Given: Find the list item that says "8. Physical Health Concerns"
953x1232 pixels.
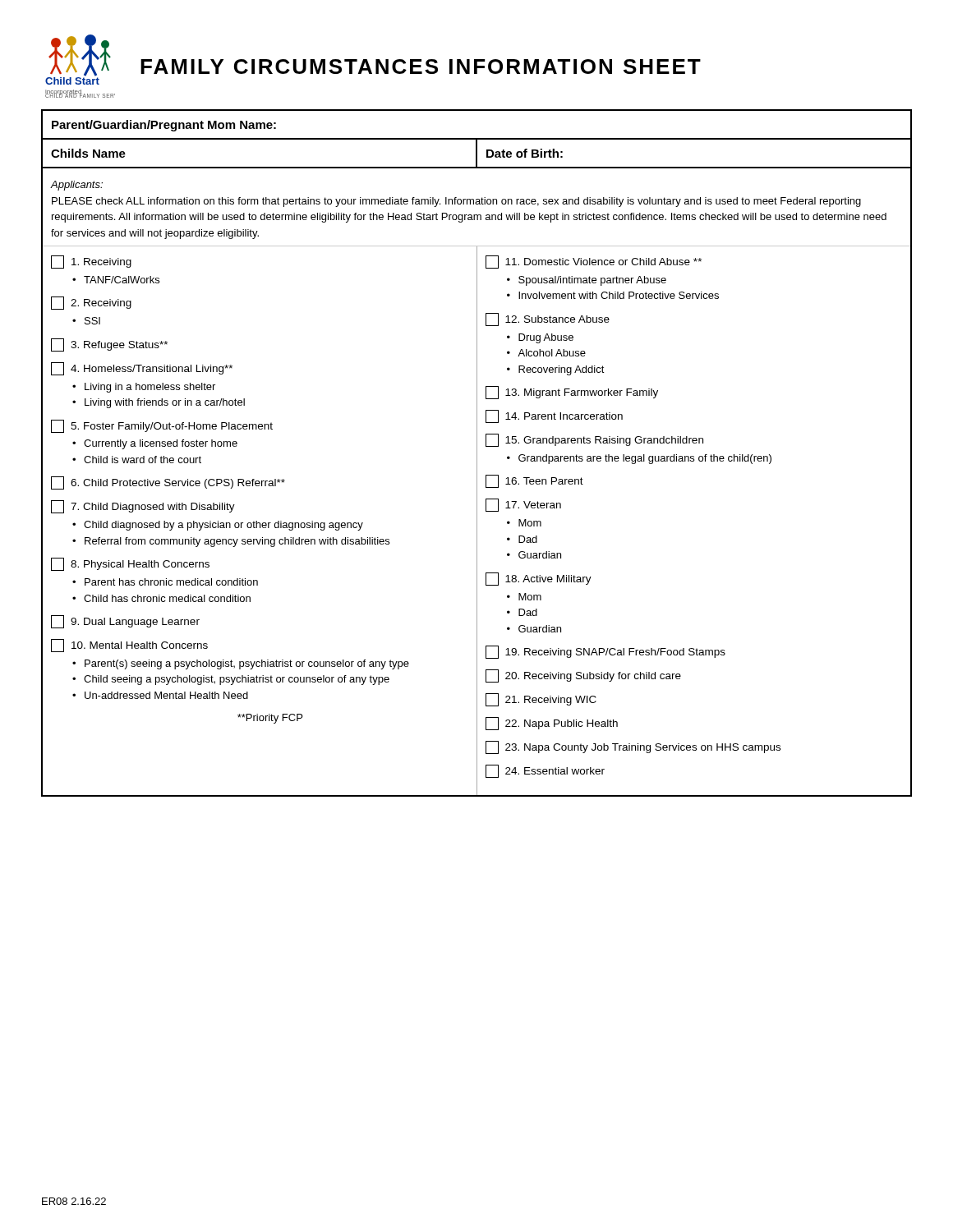Looking at the screenshot, I should point(259,582).
